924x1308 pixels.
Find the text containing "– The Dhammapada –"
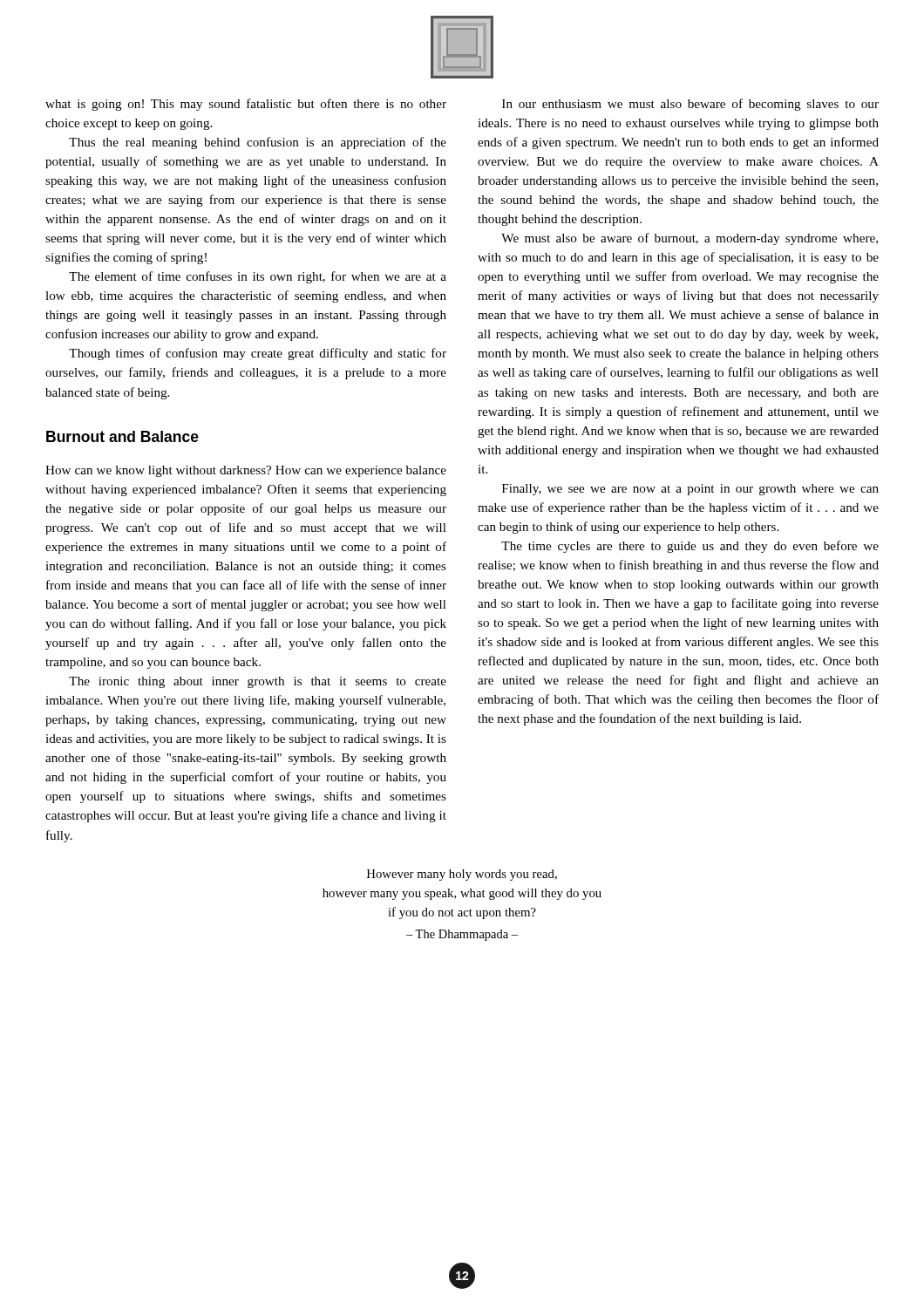(462, 934)
